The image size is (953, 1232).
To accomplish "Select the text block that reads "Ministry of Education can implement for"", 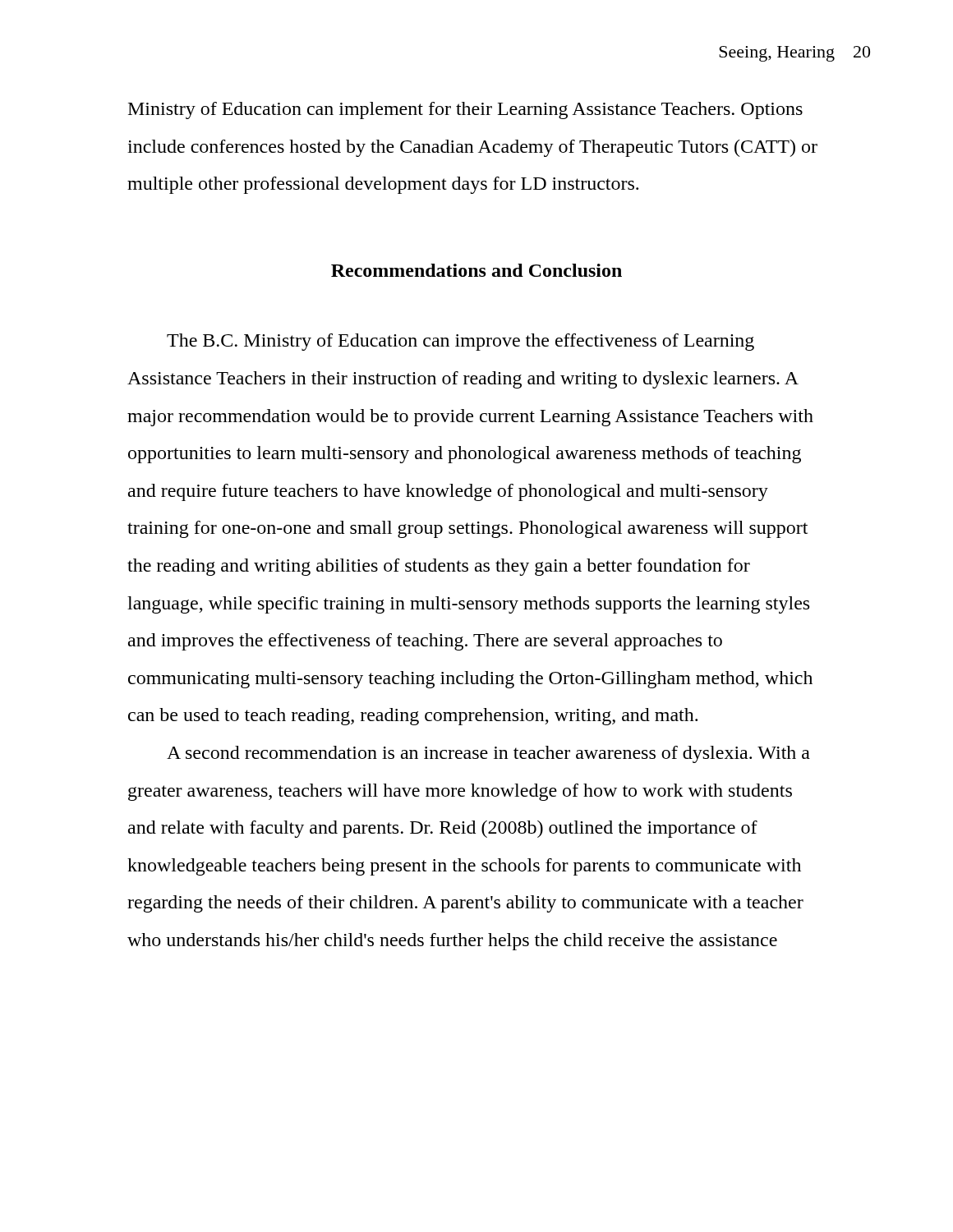I will (472, 146).
